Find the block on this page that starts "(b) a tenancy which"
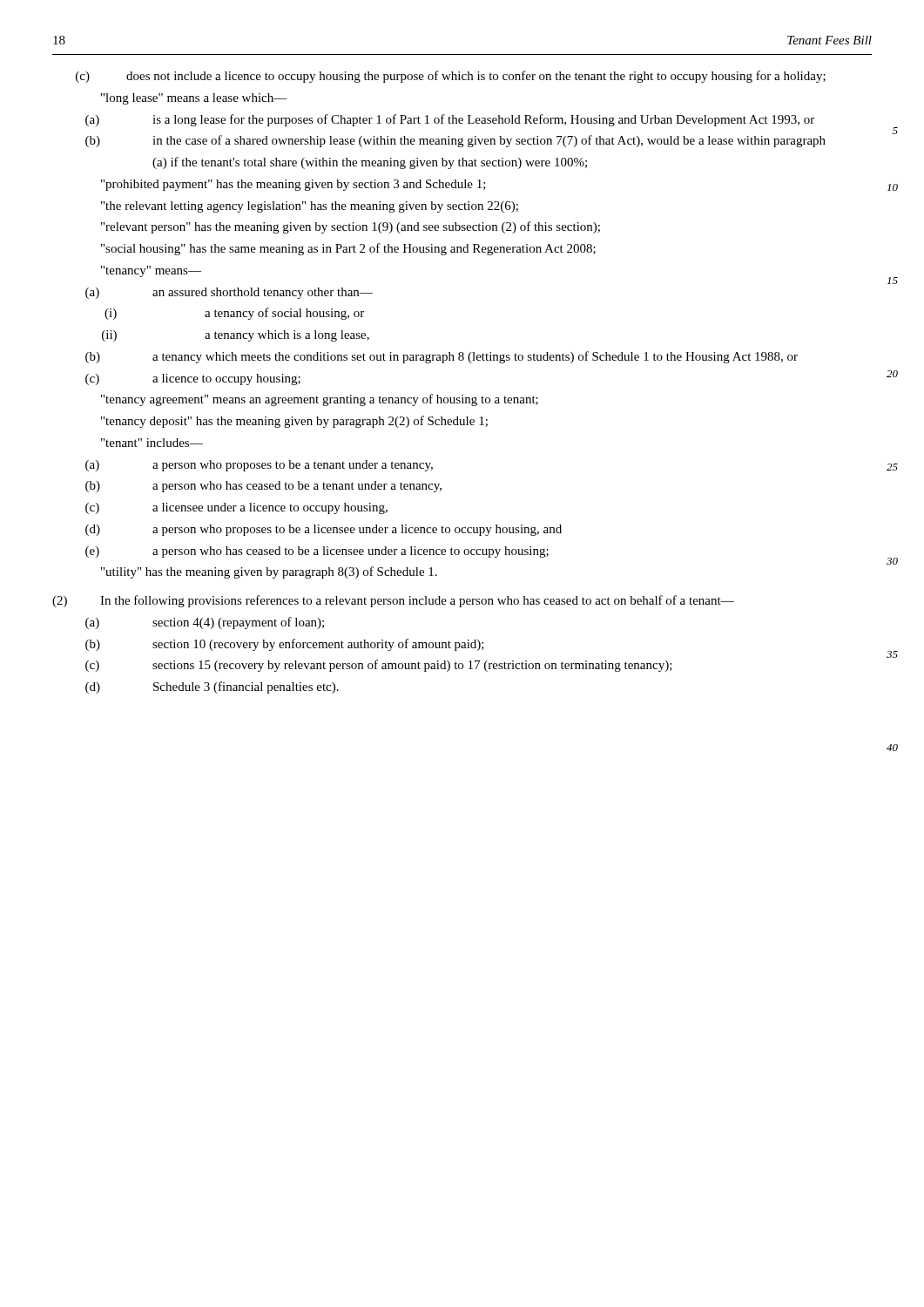 [445, 356]
